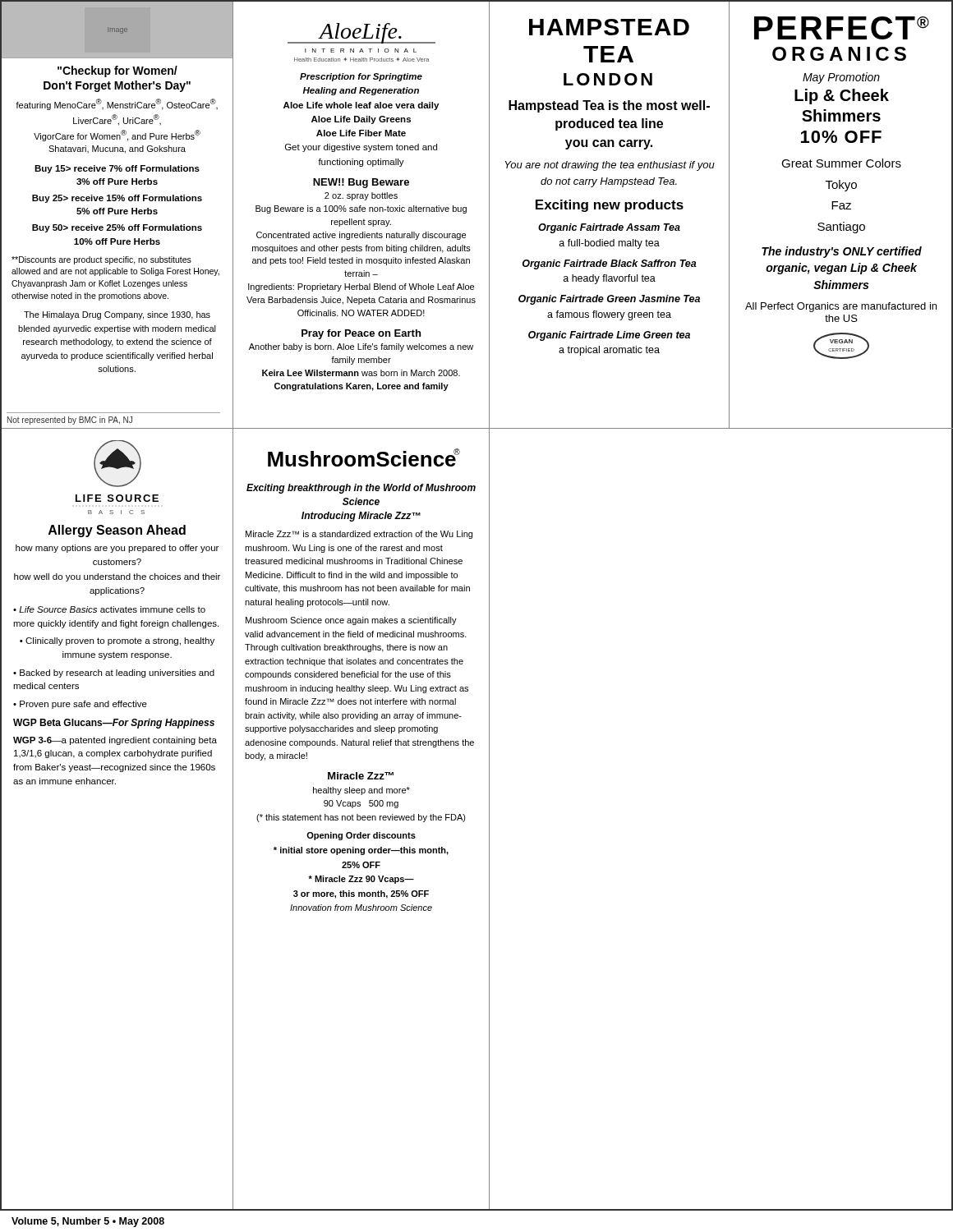Navigate to the passage starting "May Promotion"

(841, 77)
